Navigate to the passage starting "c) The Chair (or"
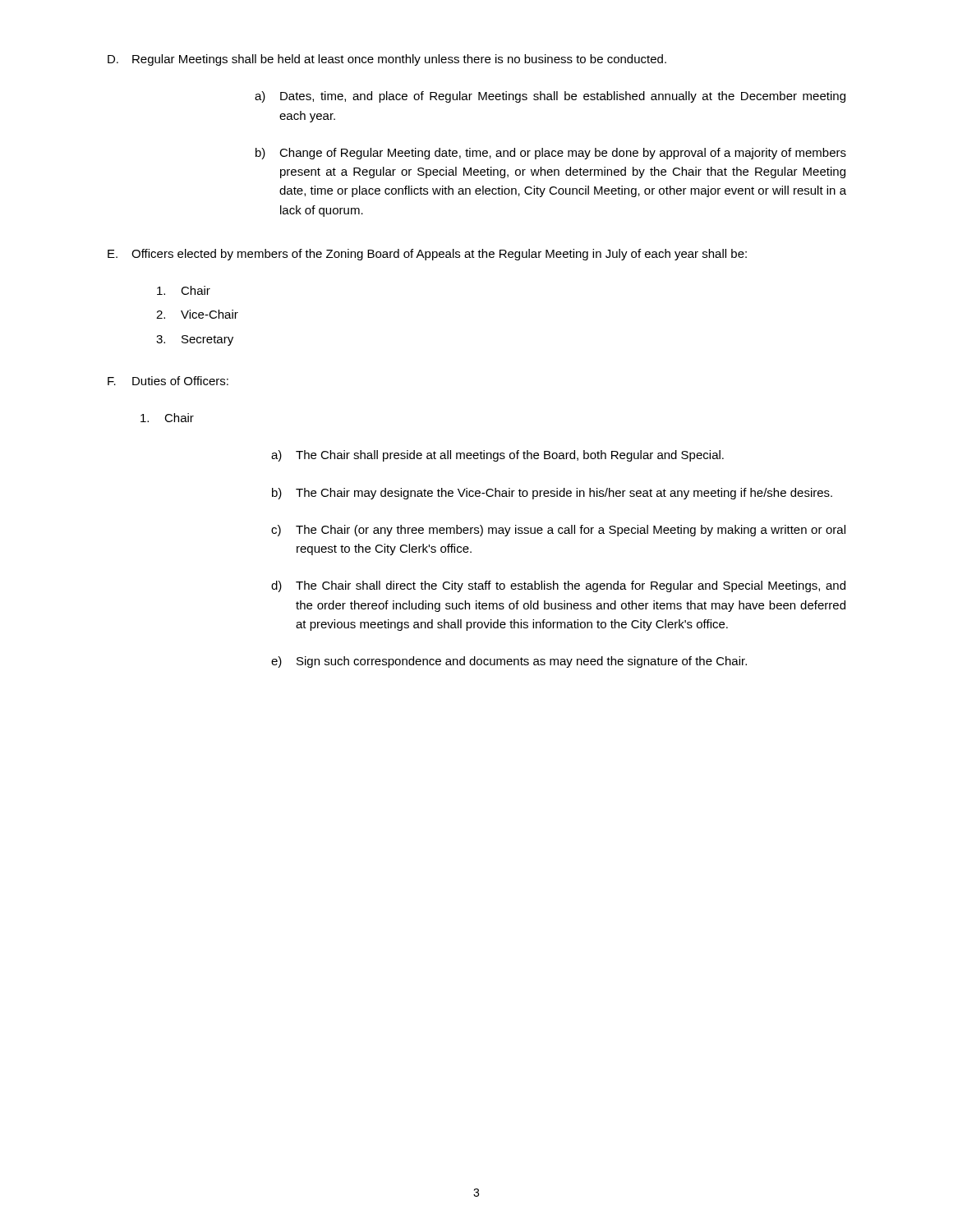 (x=559, y=539)
